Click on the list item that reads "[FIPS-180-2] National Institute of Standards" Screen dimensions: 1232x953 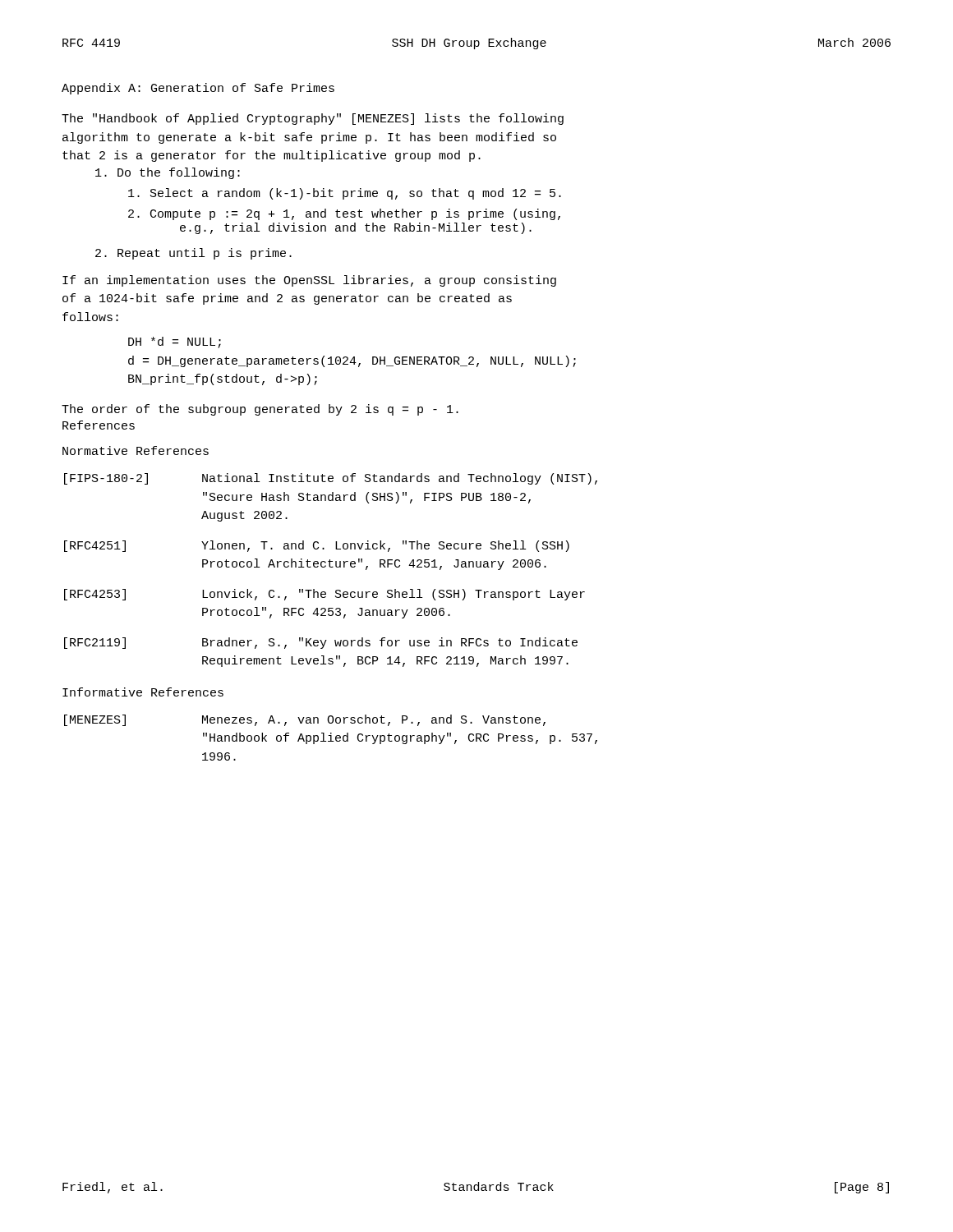point(476,498)
